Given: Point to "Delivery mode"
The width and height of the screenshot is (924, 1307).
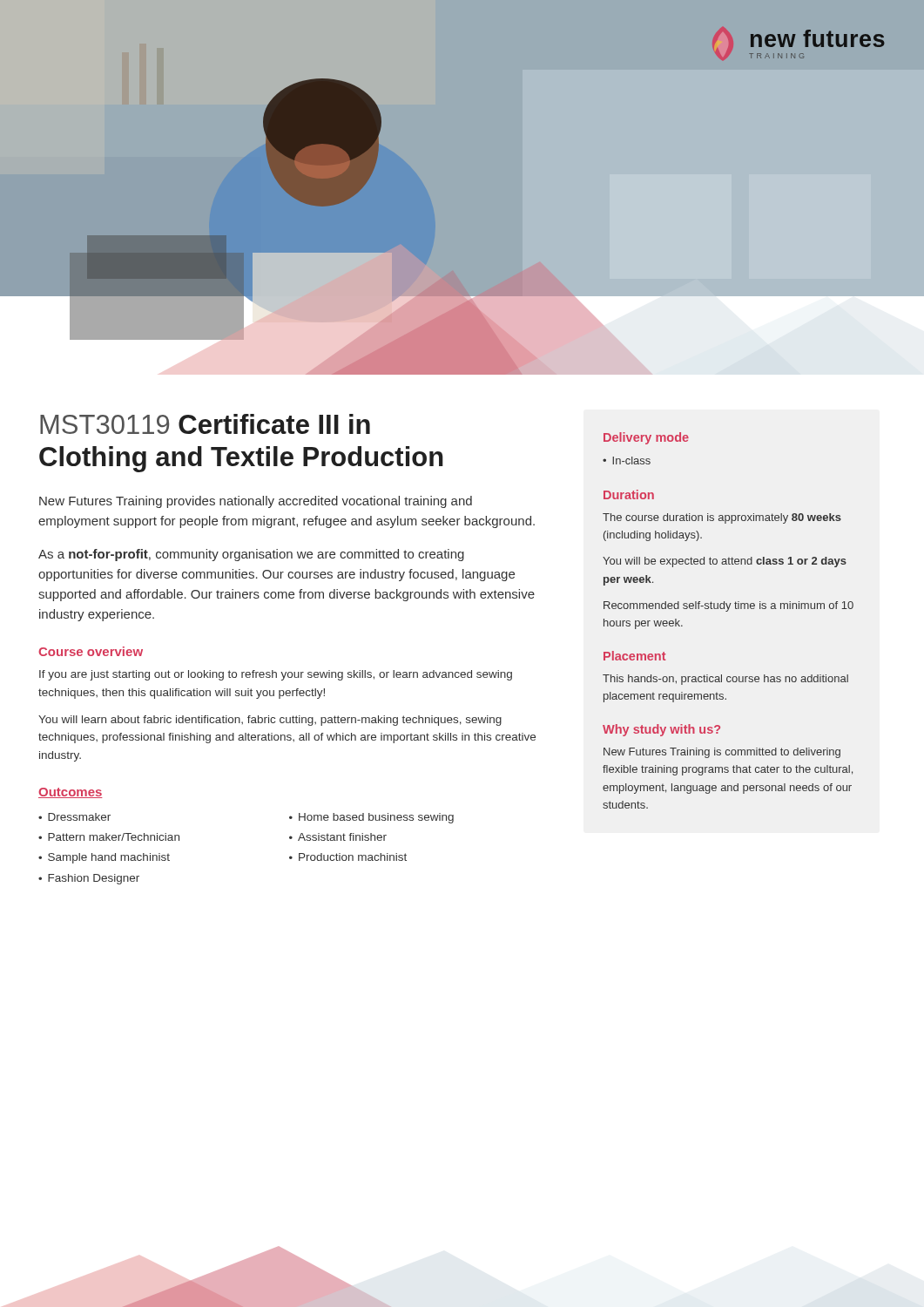Looking at the screenshot, I should (x=646, y=437).
